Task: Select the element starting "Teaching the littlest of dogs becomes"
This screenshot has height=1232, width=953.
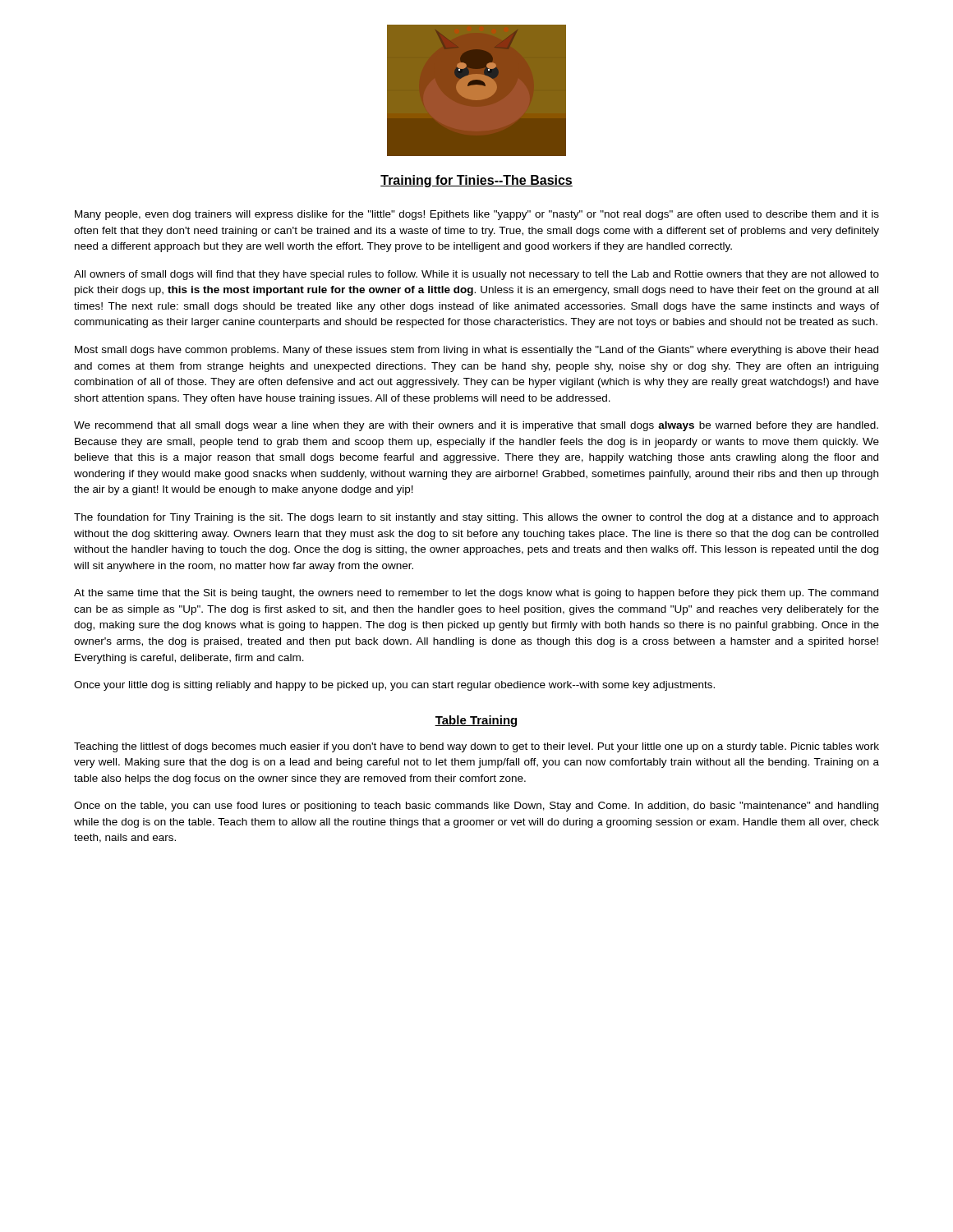Action: [476, 762]
